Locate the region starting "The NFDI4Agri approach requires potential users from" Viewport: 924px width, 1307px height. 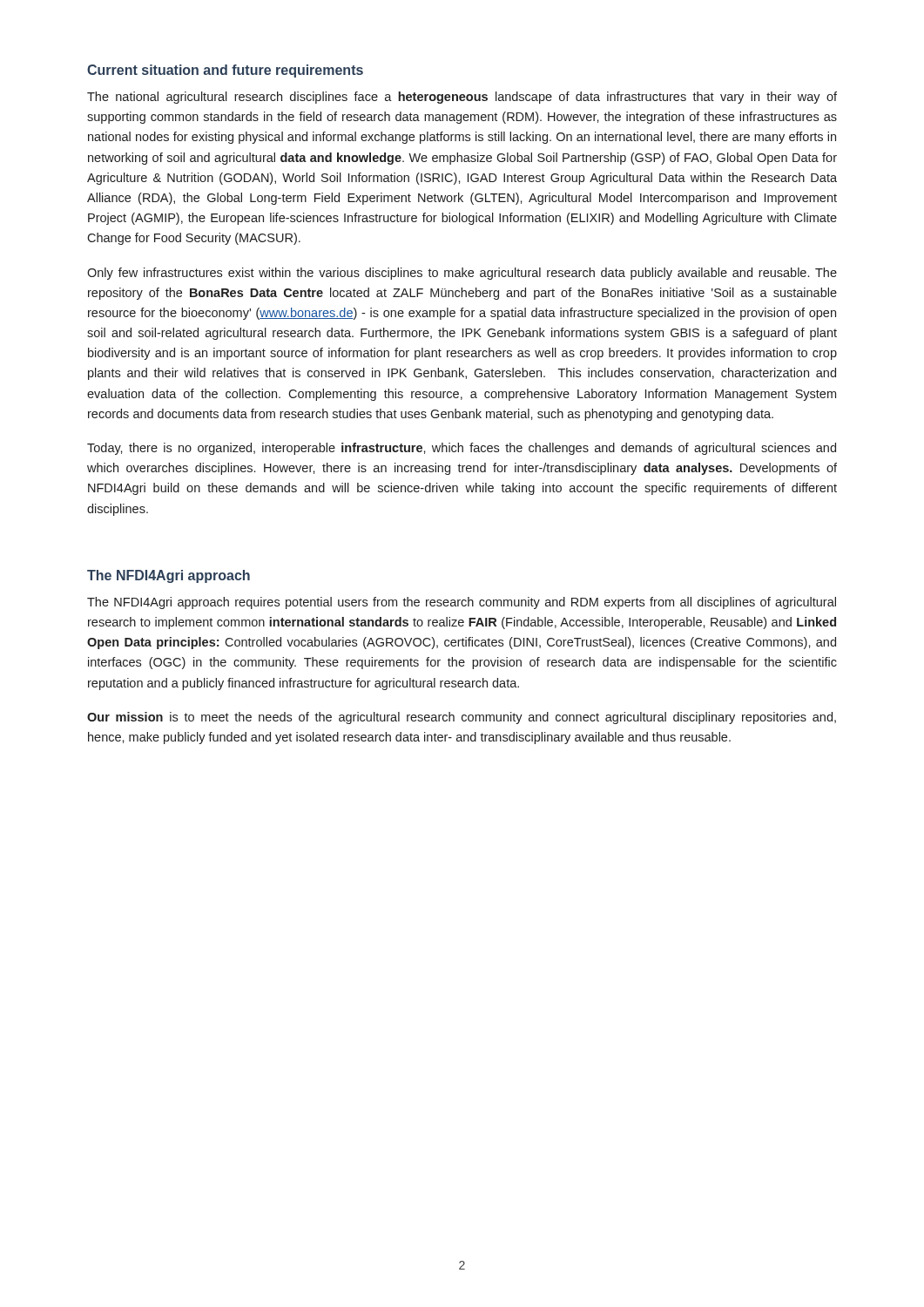click(462, 642)
